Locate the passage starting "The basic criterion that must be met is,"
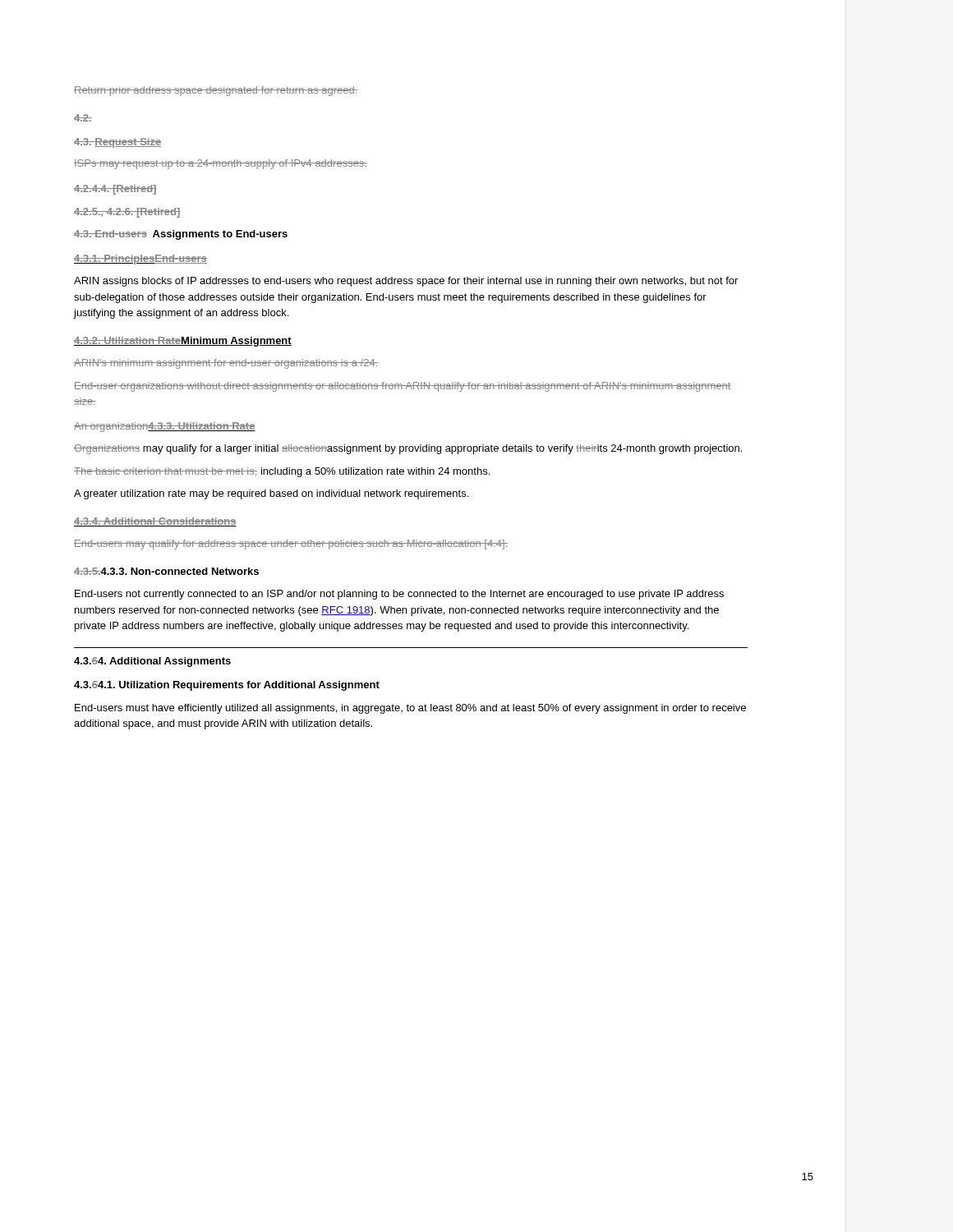The image size is (953, 1232). [411, 471]
